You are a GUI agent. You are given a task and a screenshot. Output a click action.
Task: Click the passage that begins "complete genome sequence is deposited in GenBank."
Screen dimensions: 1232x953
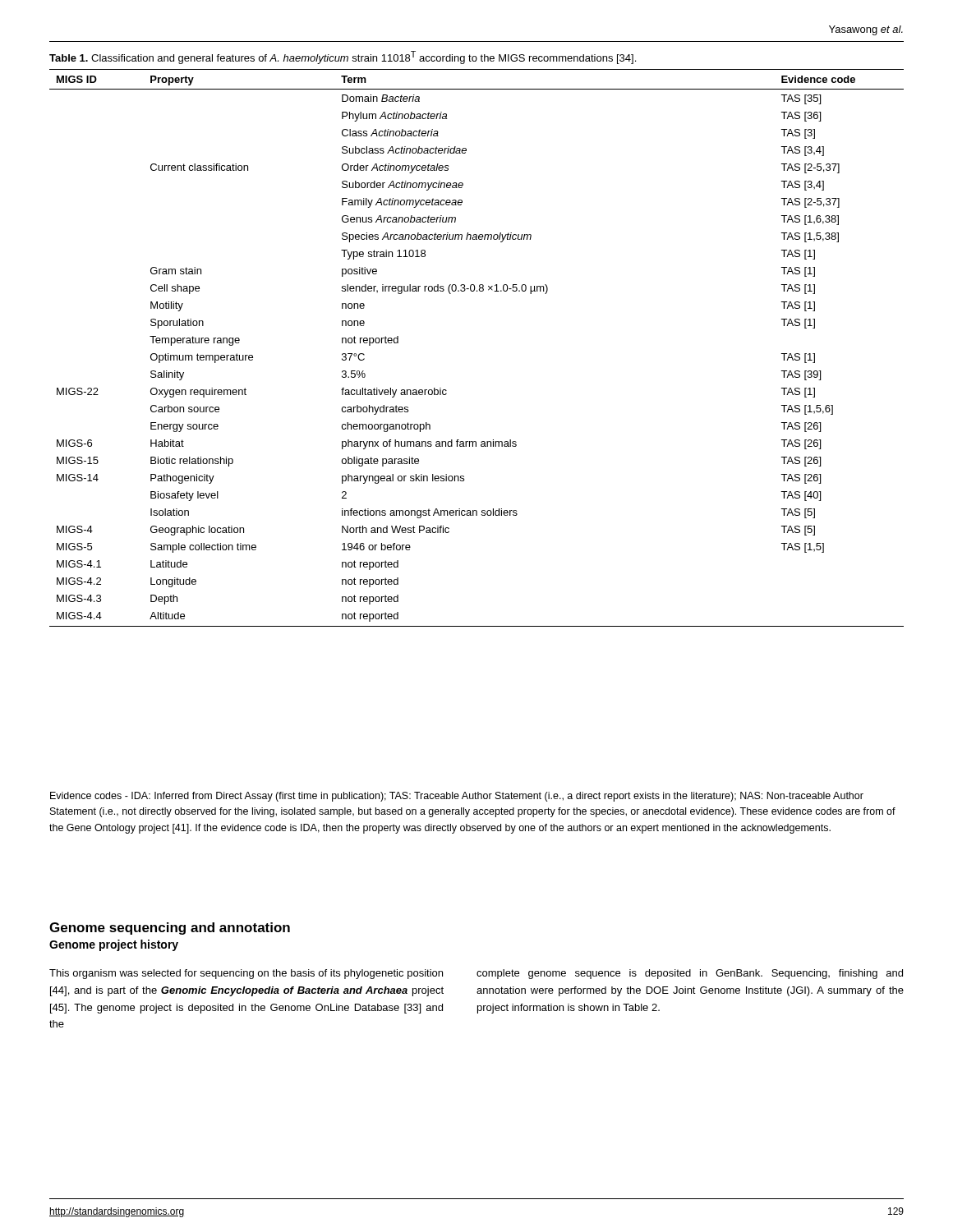coord(690,990)
